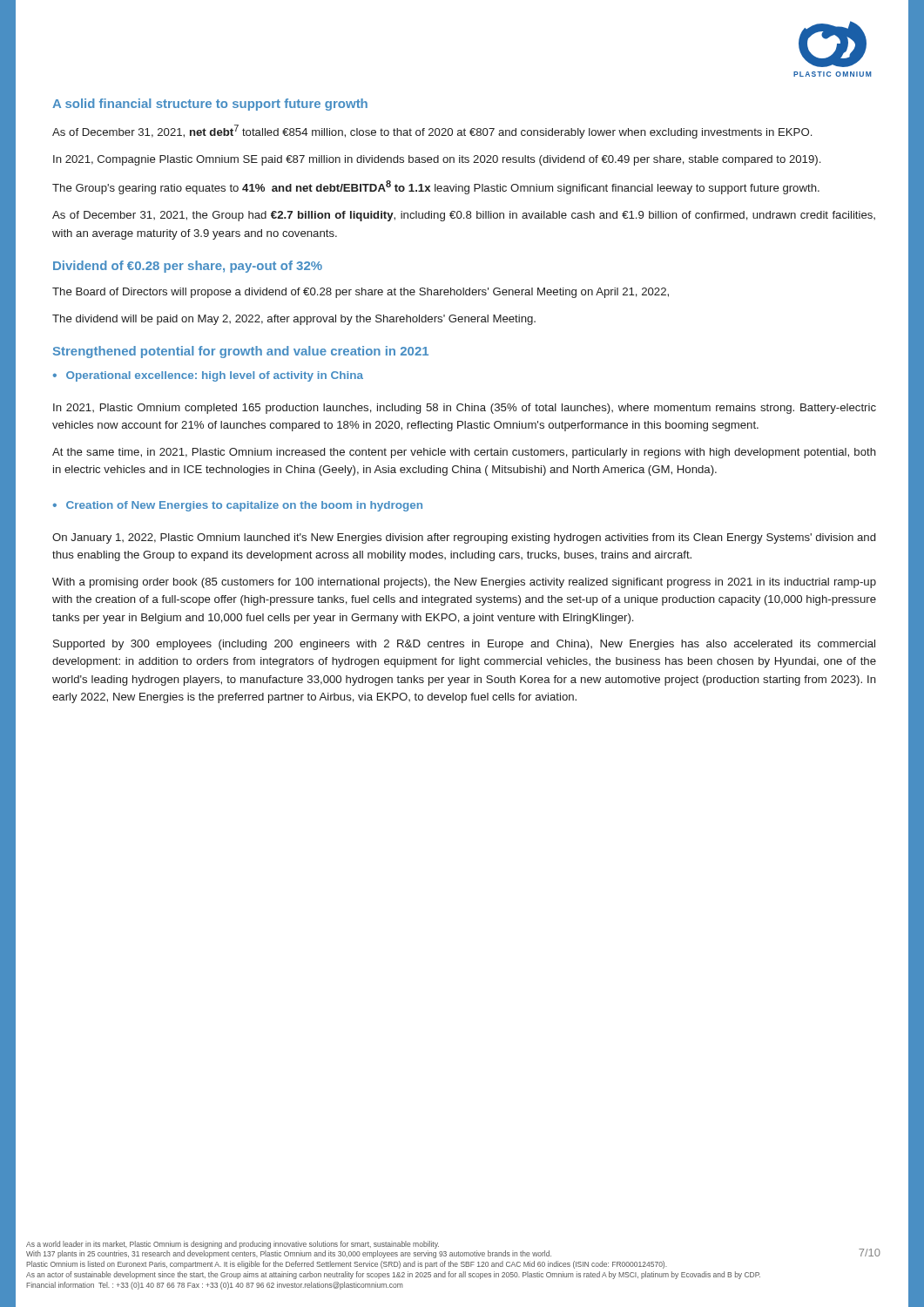This screenshot has height=1307, width=924.
Task: Click the passage that begins "With a promising order book"
Action: (x=464, y=599)
